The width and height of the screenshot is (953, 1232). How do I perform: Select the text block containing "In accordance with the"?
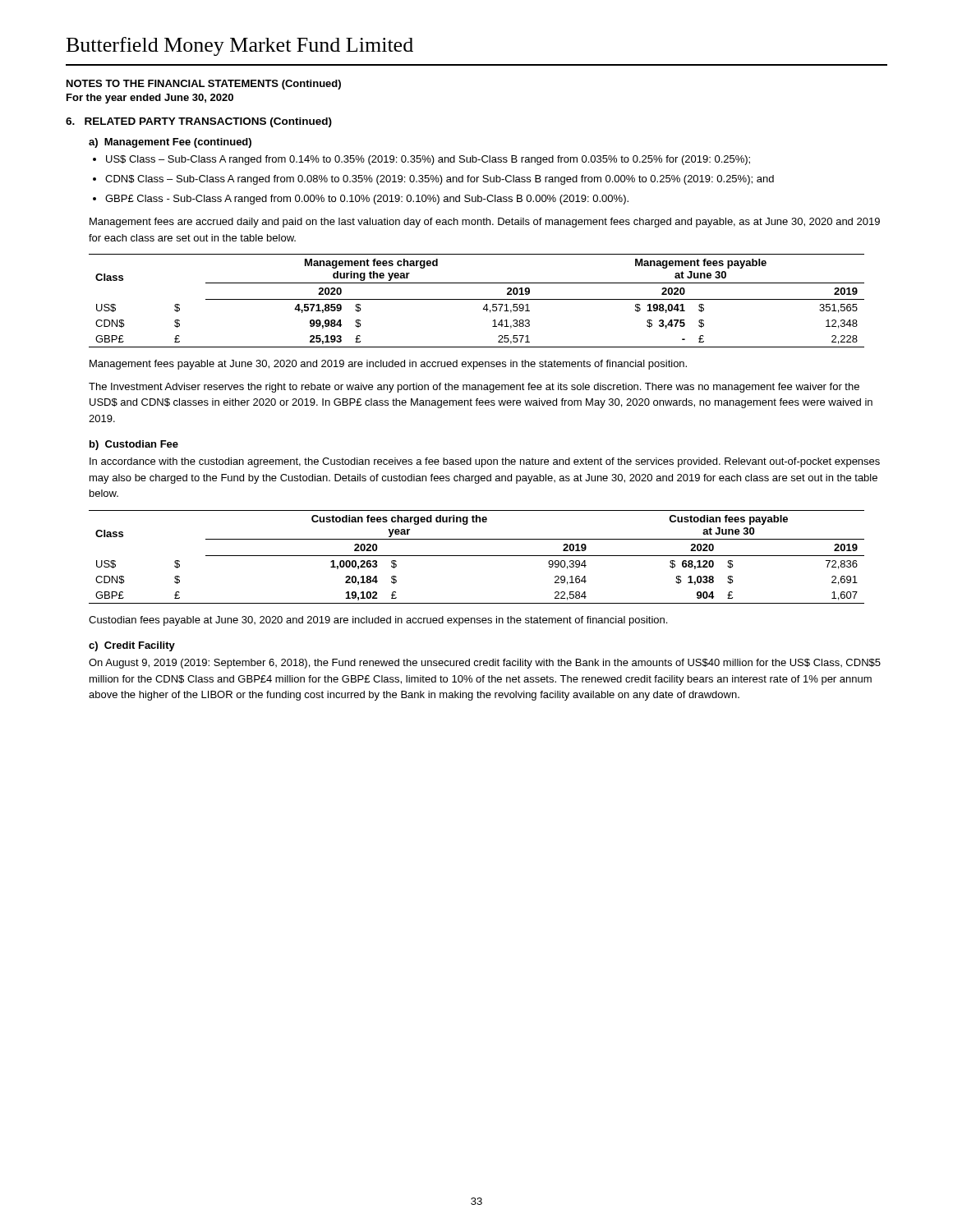click(484, 478)
